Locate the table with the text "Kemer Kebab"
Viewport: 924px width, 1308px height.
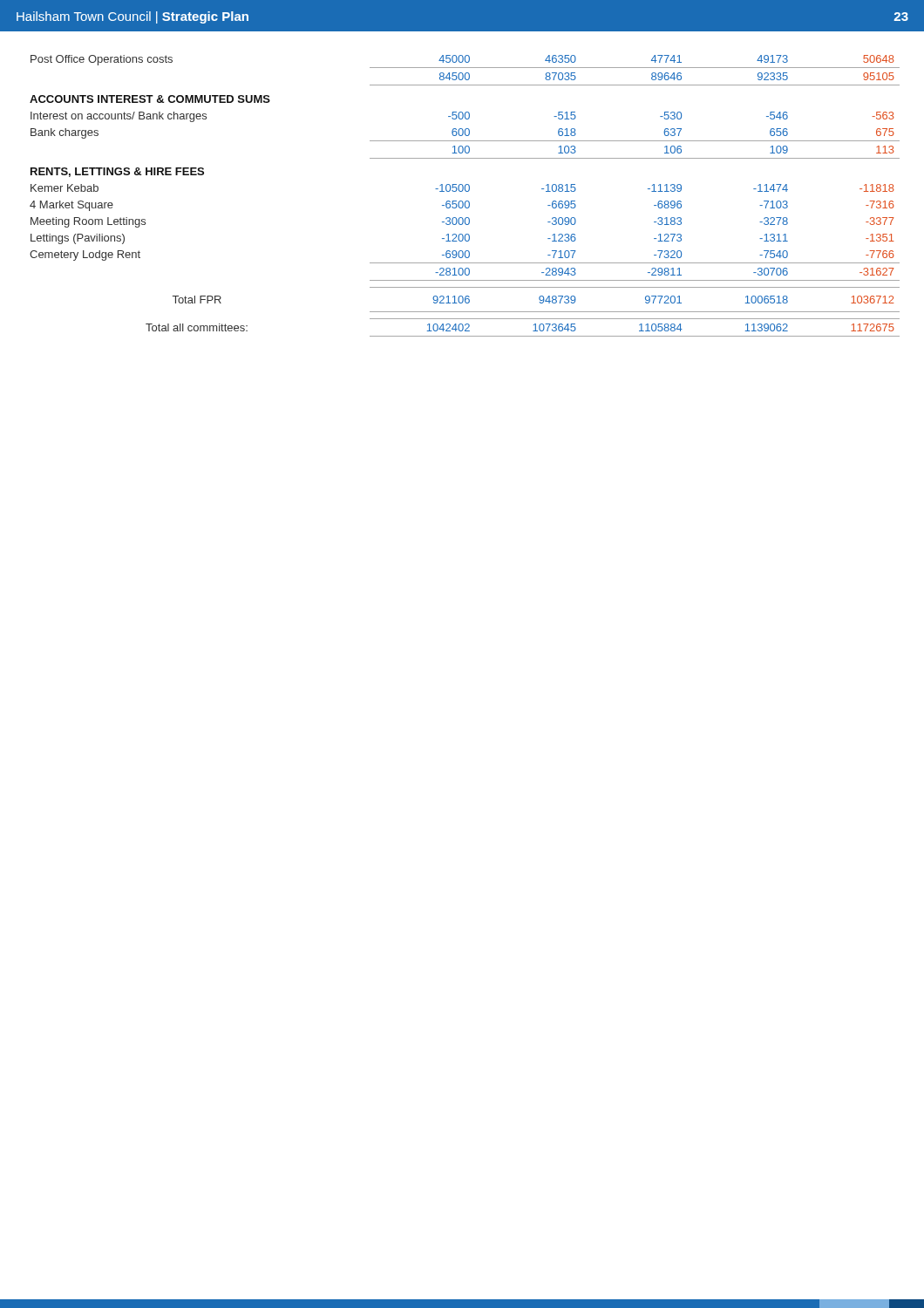(462, 194)
